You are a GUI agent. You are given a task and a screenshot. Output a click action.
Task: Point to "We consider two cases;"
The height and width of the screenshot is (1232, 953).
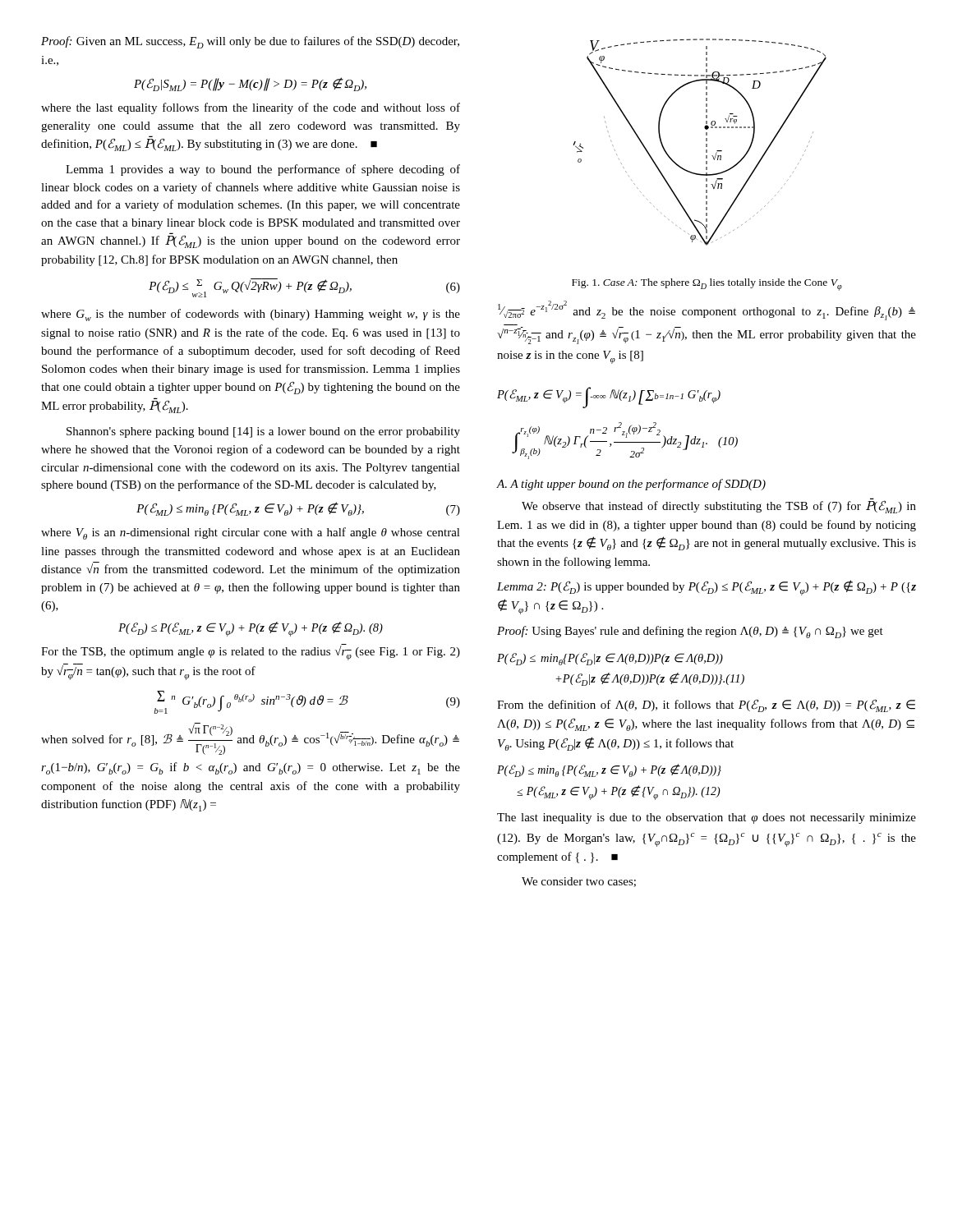[x=579, y=882]
